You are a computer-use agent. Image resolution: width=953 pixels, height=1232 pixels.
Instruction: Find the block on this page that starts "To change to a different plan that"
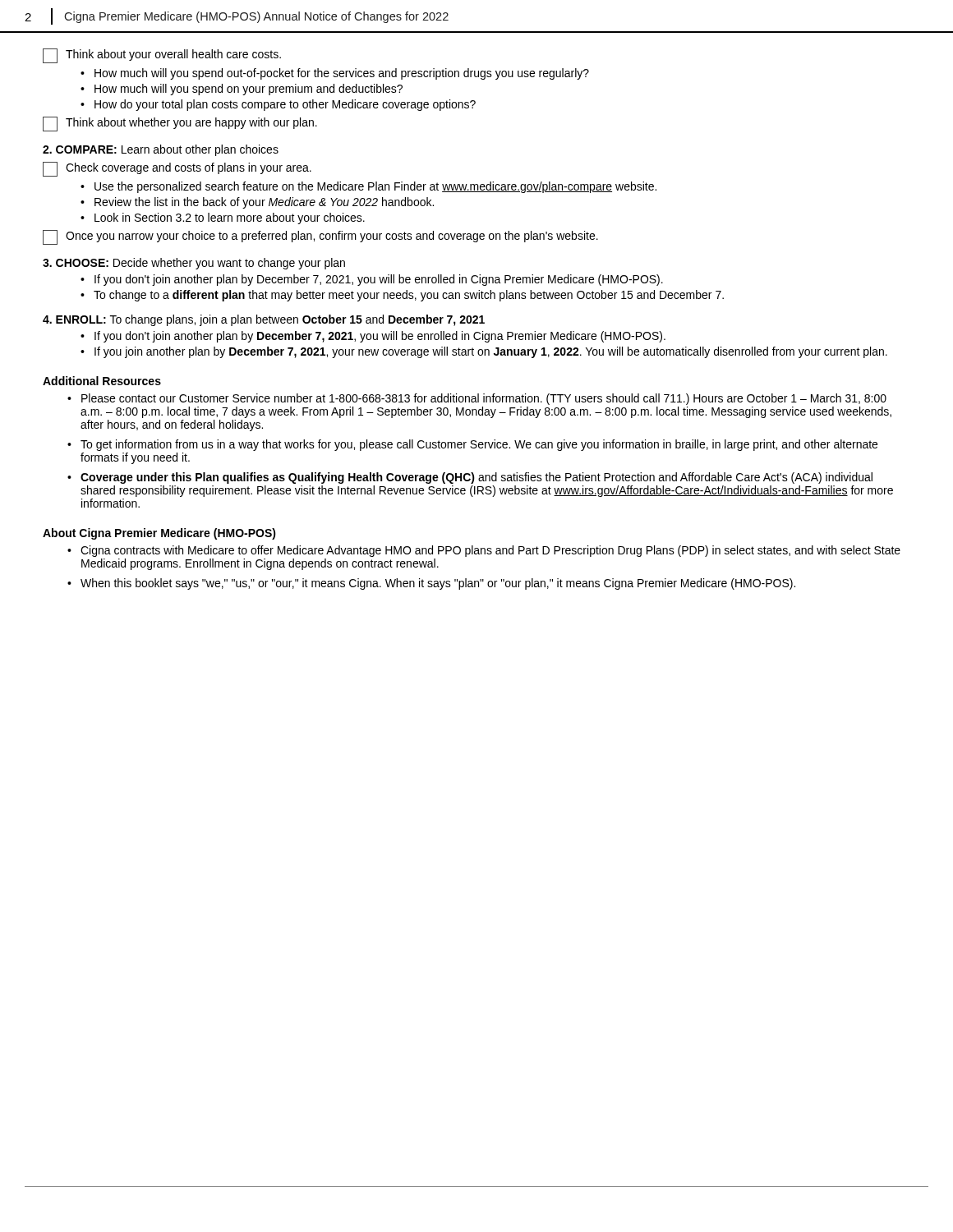point(409,295)
